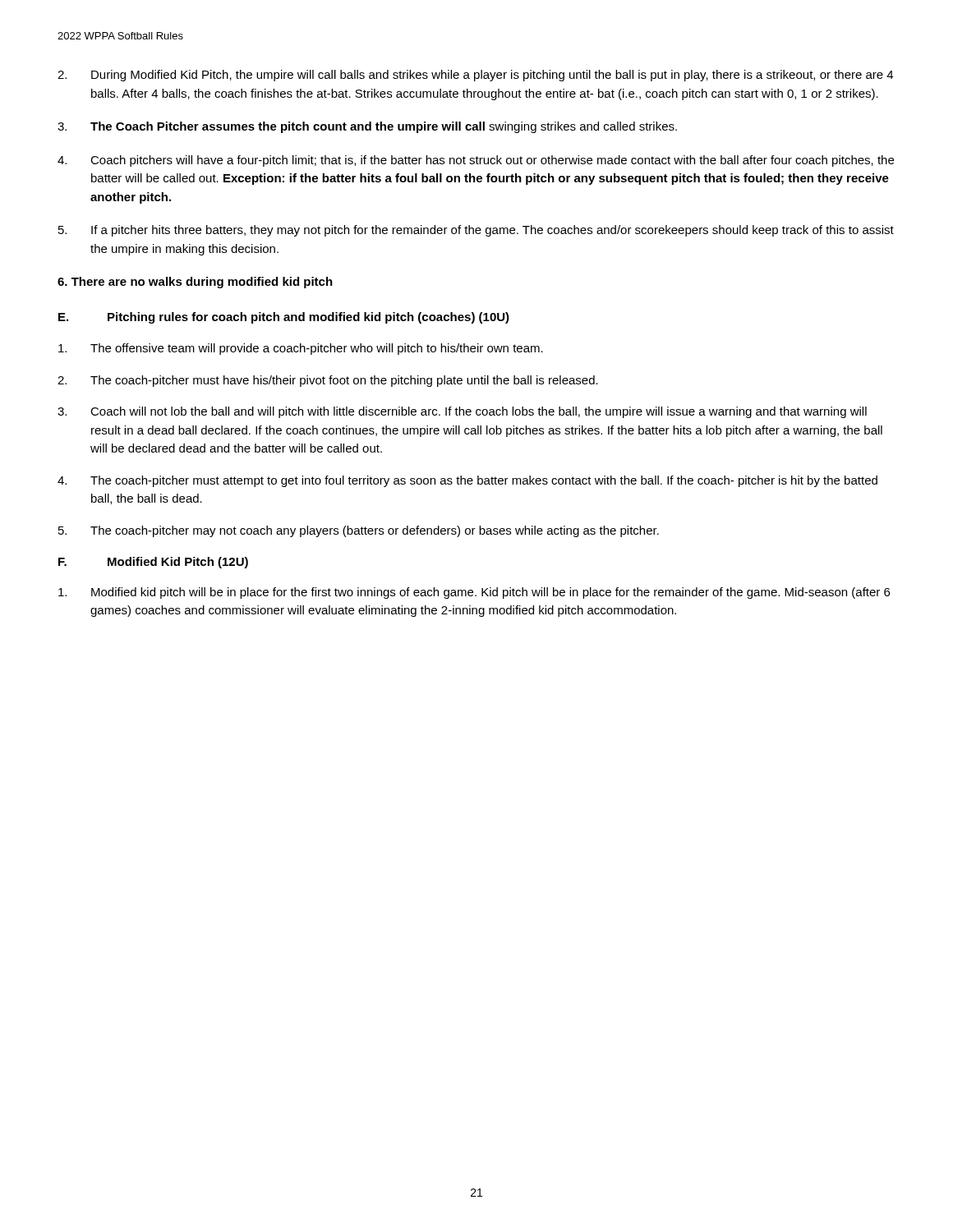Click on the text block starting "Modified kid pitch will be in place"
Viewport: 953px width, 1232px height.
click(x=476, y=601)
